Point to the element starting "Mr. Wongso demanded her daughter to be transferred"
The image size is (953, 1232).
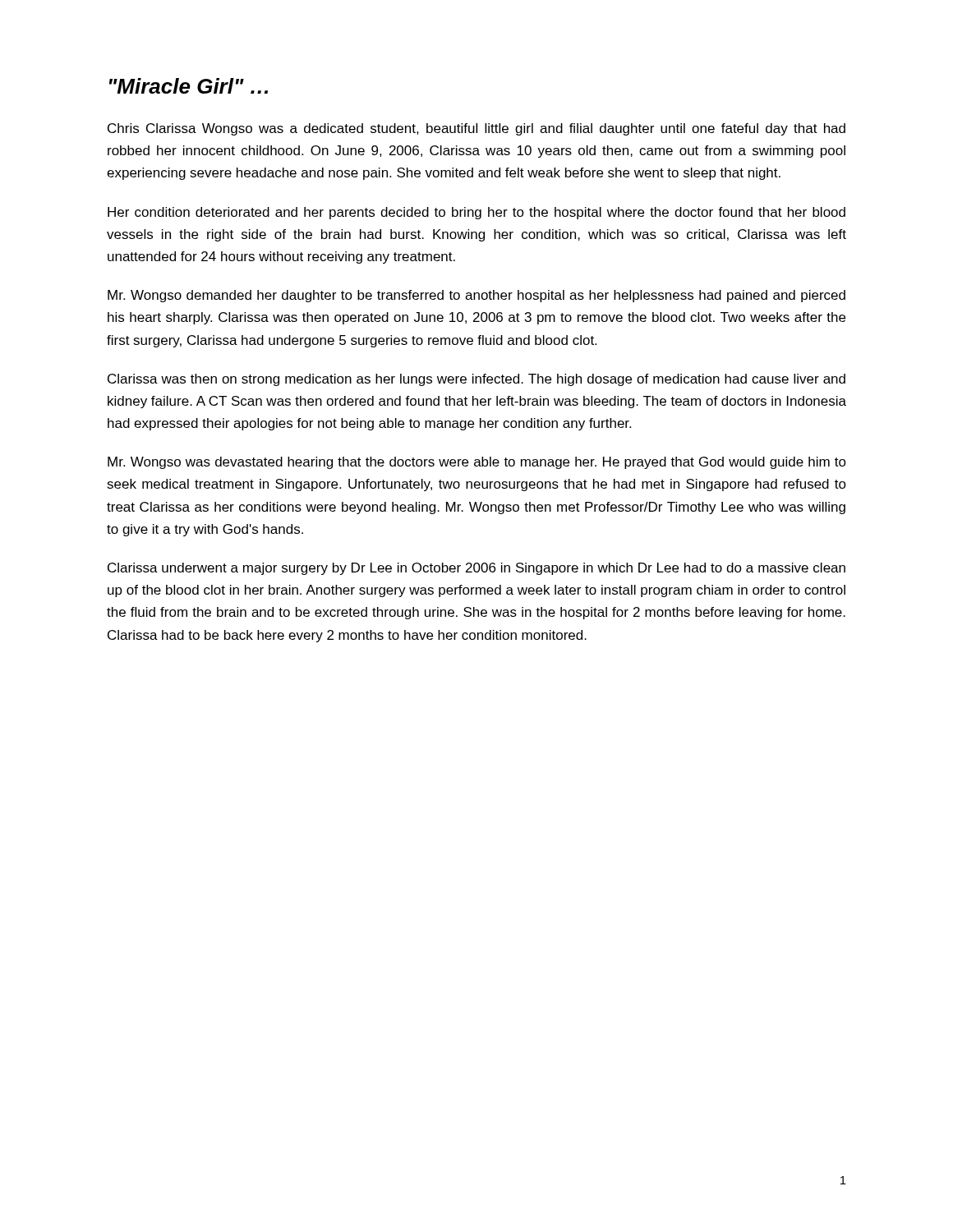476,318
